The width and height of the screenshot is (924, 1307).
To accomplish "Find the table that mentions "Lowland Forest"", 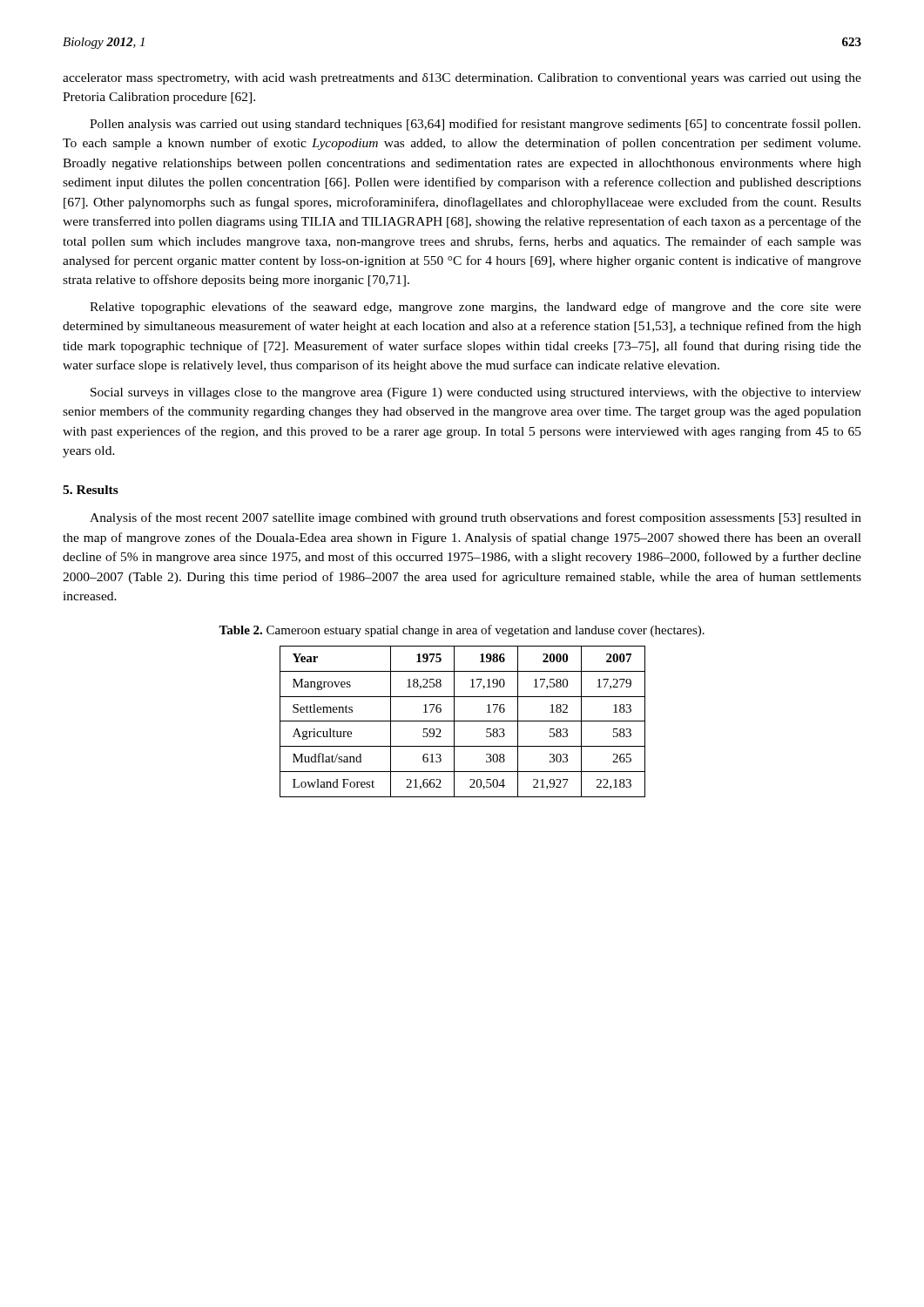I will (462, 721).
